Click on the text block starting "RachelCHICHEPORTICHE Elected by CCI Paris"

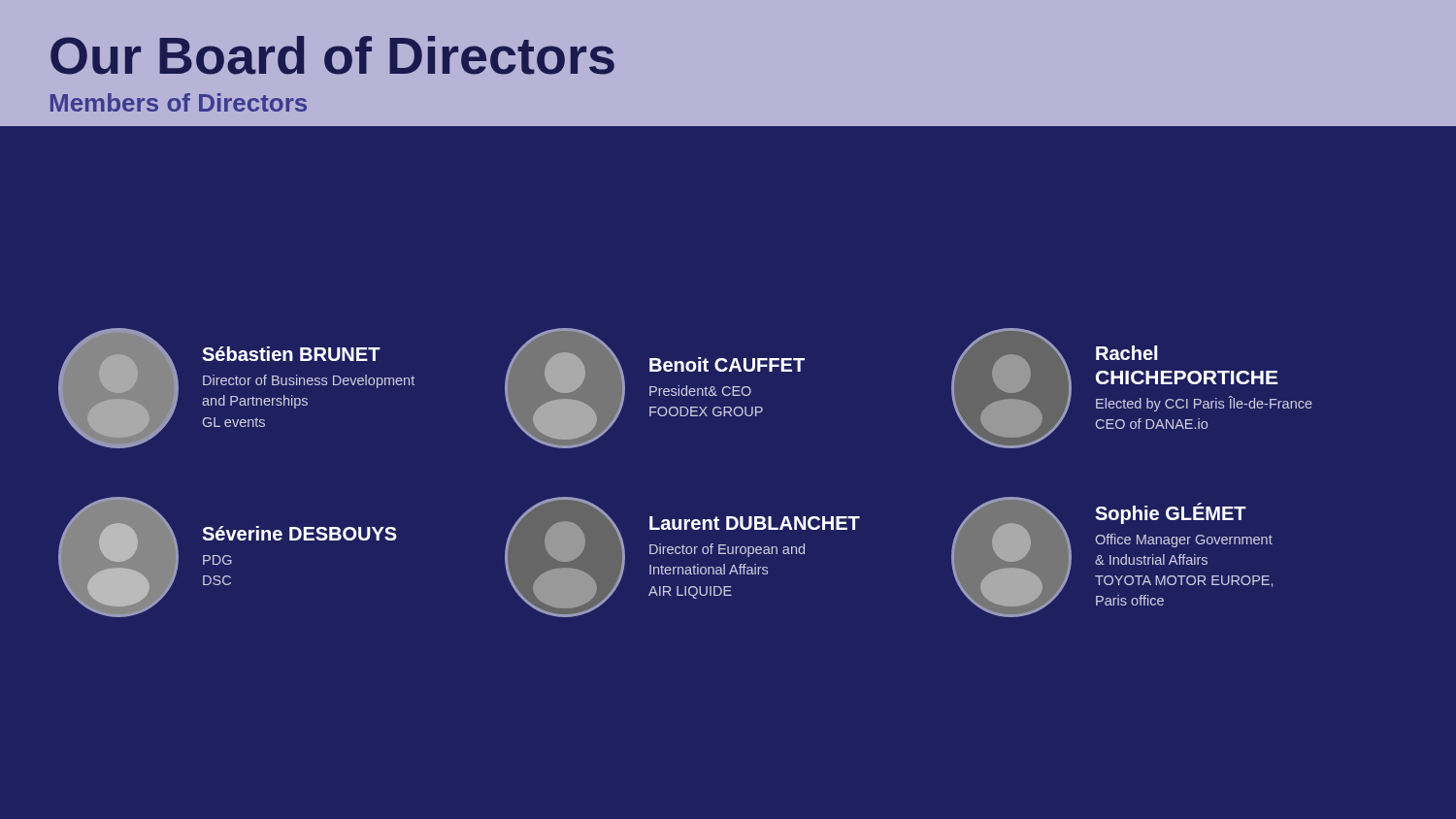(x=1204, y=388)
